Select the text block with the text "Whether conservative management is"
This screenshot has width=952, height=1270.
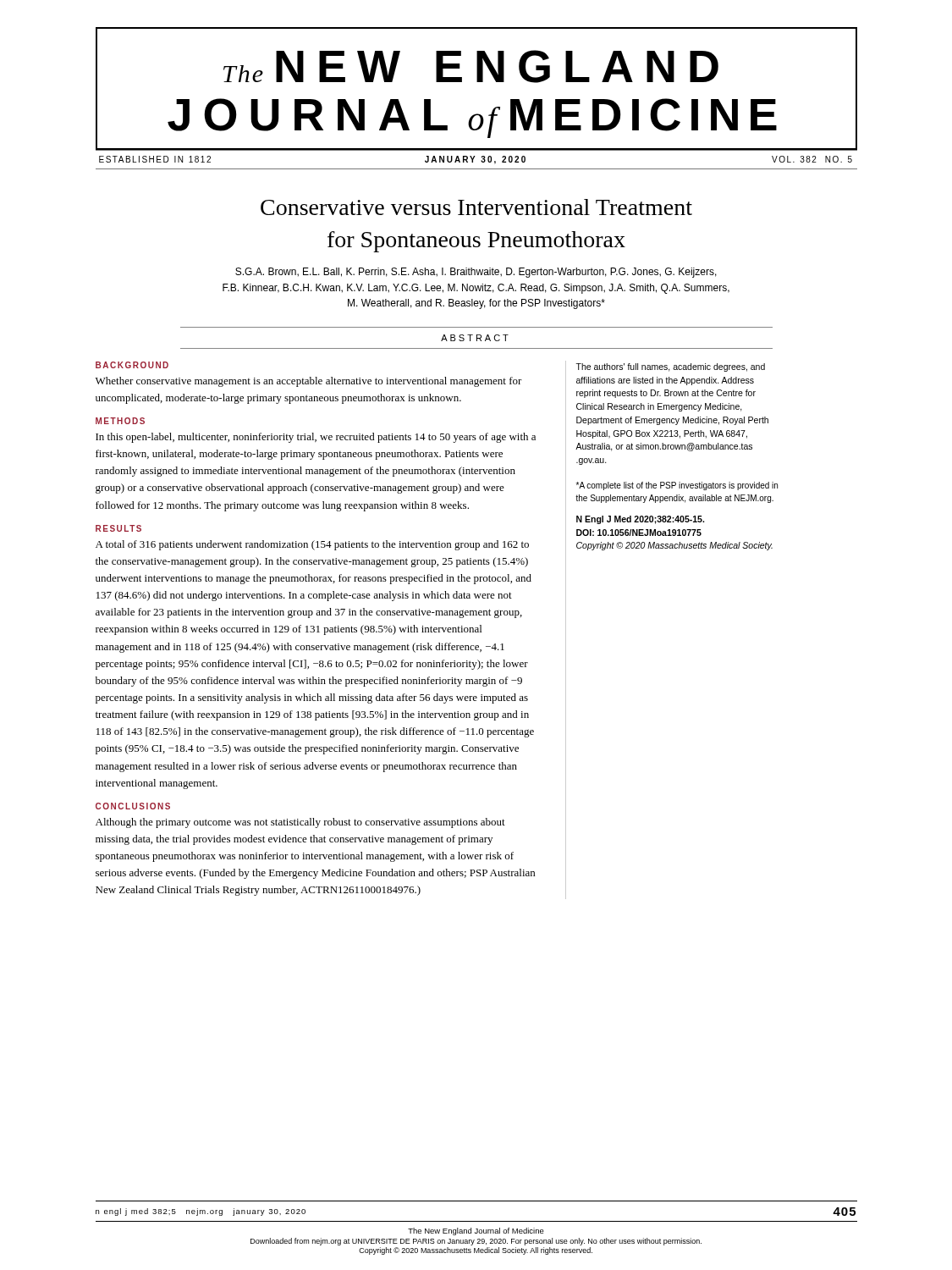pyautogui.click(x=308, y=389)
